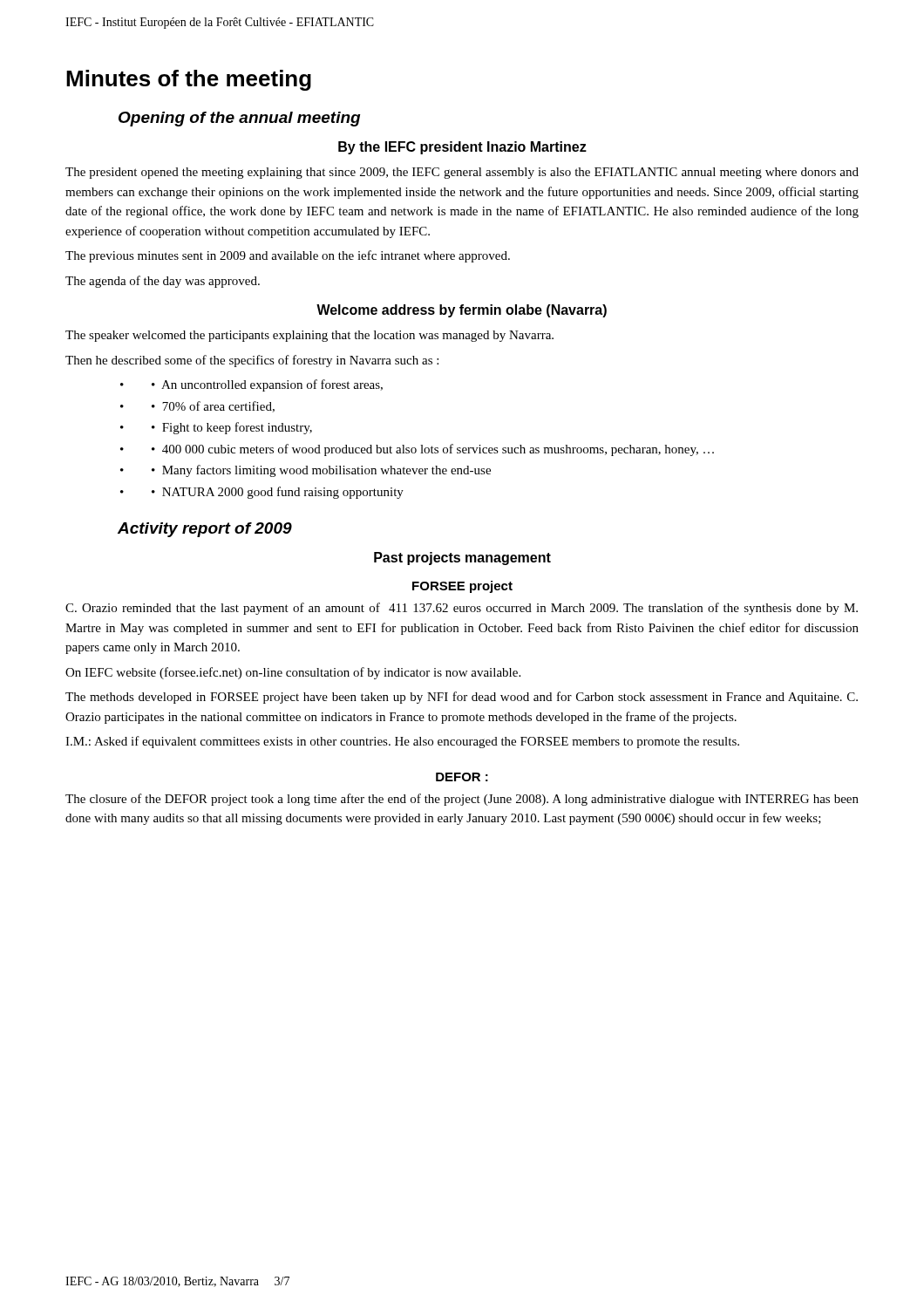The height and width of the screenshot is (1308, 924).
Task: Locate the text block containing "The president opened"
Action: point(462,226)
